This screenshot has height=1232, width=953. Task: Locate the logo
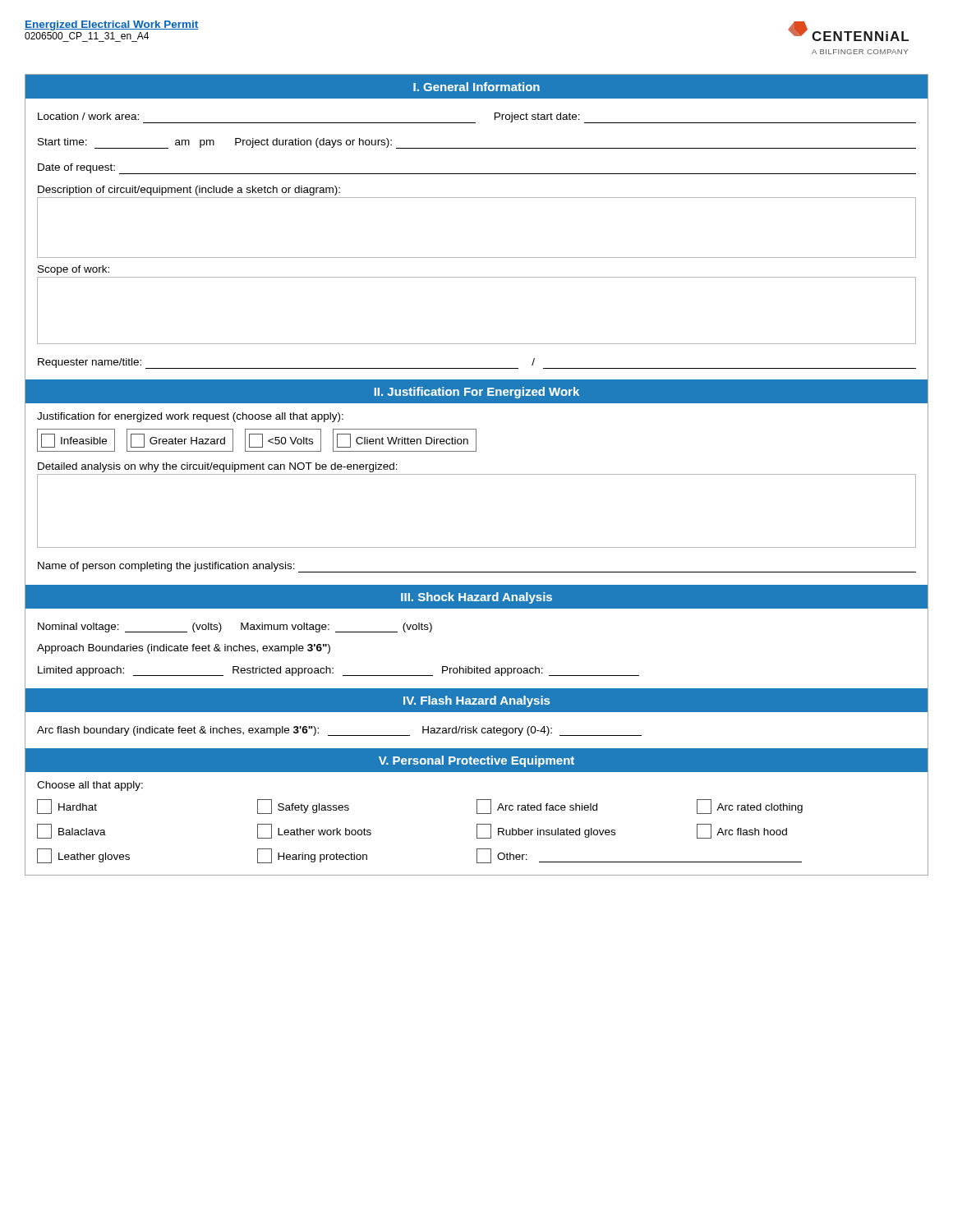pyautogui.click(x=856, y=41)
